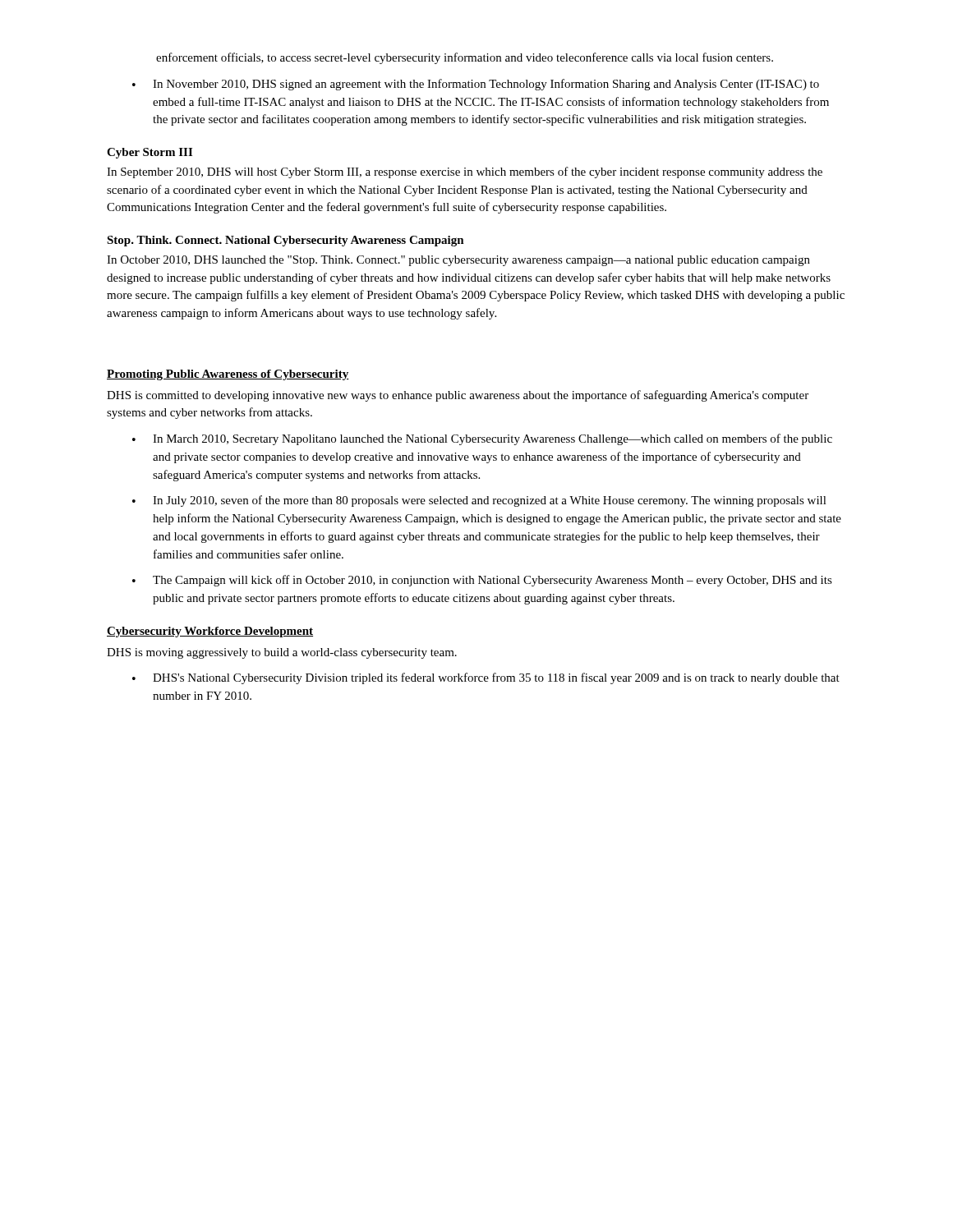Click on the region starting "In October 2010,"
This screenshot has width=953, height=1232.
pos(476,286)
